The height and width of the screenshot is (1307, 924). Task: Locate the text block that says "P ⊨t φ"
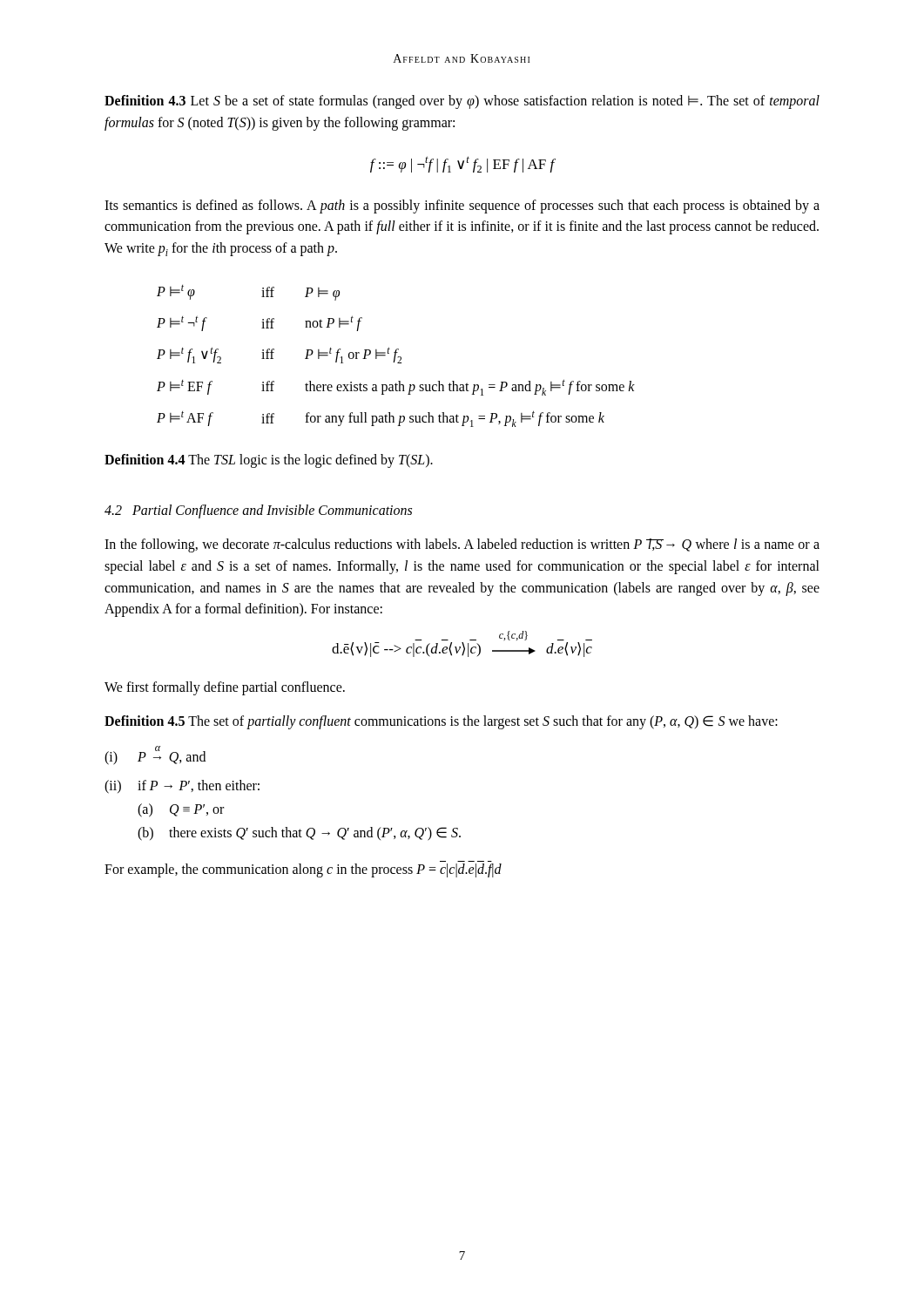click(396, 356)
